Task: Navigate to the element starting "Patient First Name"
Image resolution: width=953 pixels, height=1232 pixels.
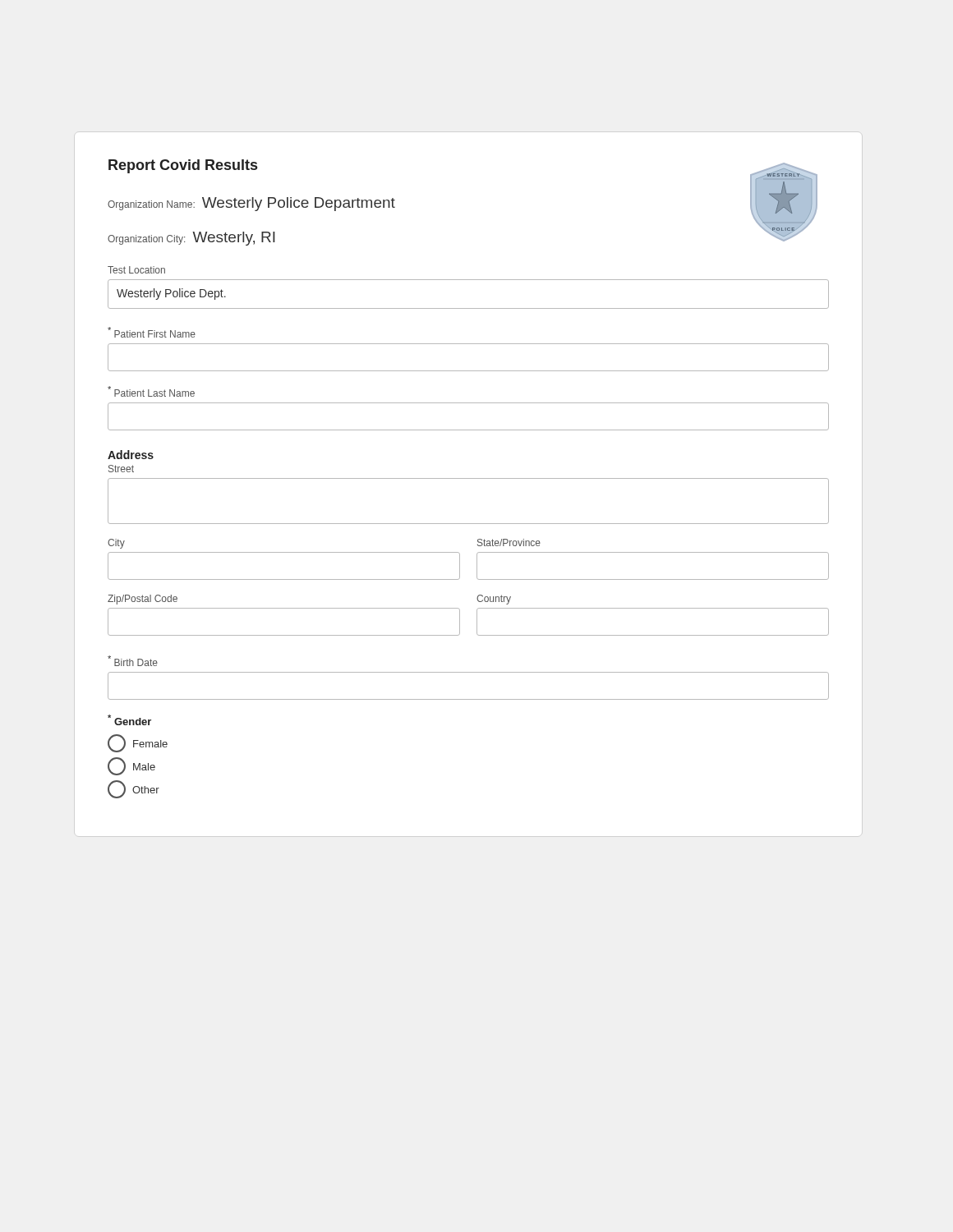Action: (x=152, y=333)
